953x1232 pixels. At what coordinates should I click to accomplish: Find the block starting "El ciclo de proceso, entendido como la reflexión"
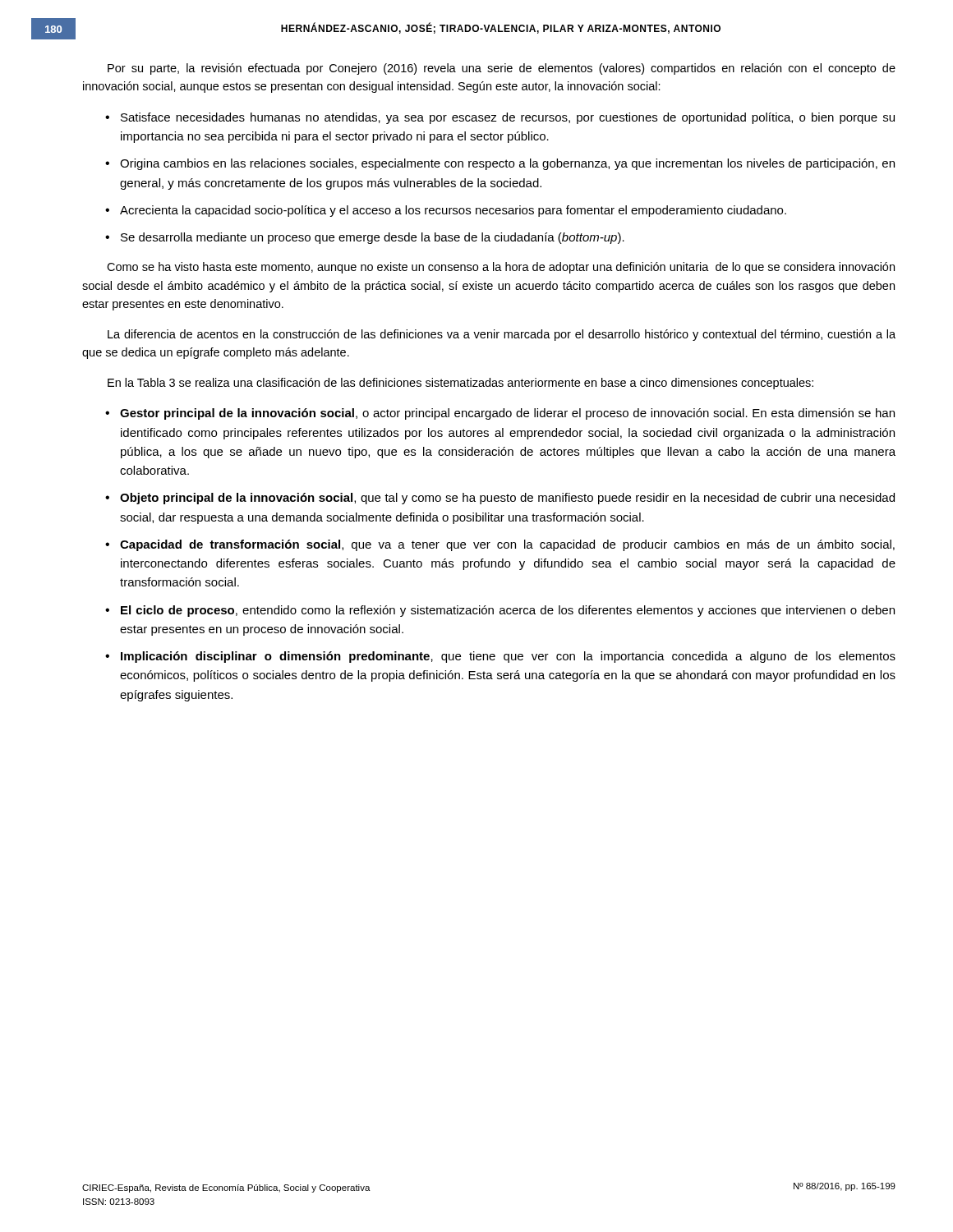pos(508,619)
